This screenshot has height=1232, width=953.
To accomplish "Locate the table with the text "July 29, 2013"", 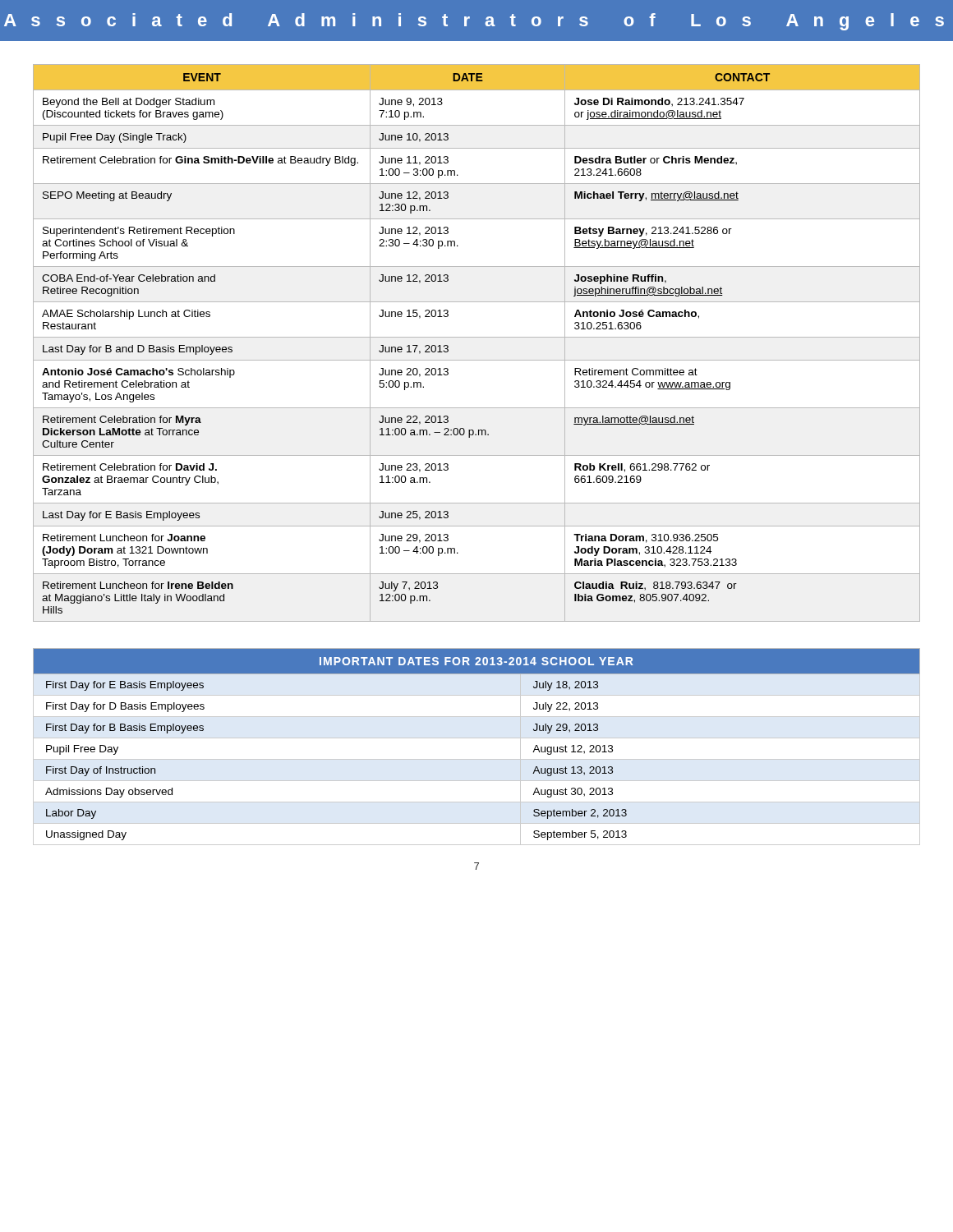I will click(x=476, y=747).
